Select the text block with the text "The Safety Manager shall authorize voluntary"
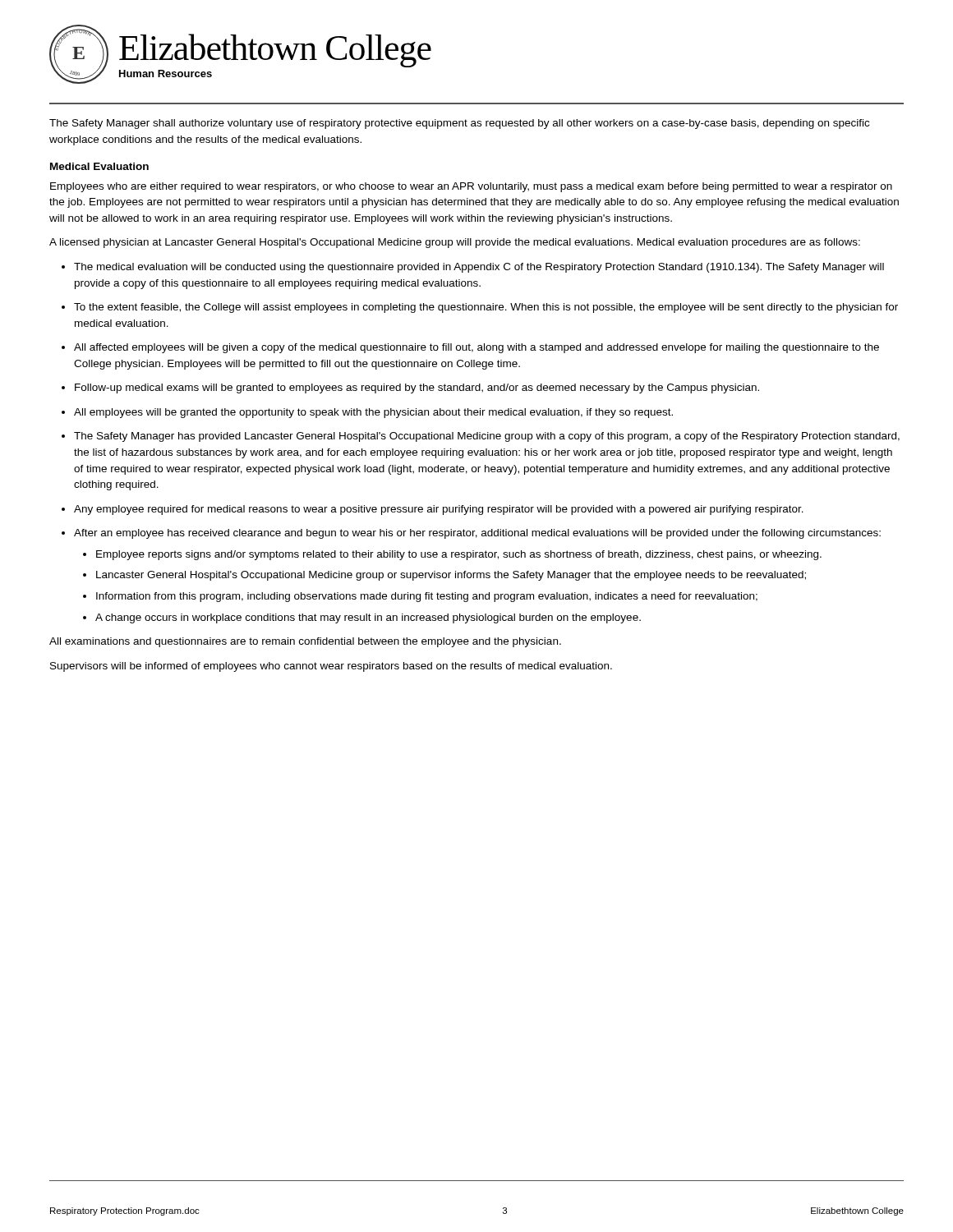Screen dimensions: 1232x953 [x=460, y=131]
